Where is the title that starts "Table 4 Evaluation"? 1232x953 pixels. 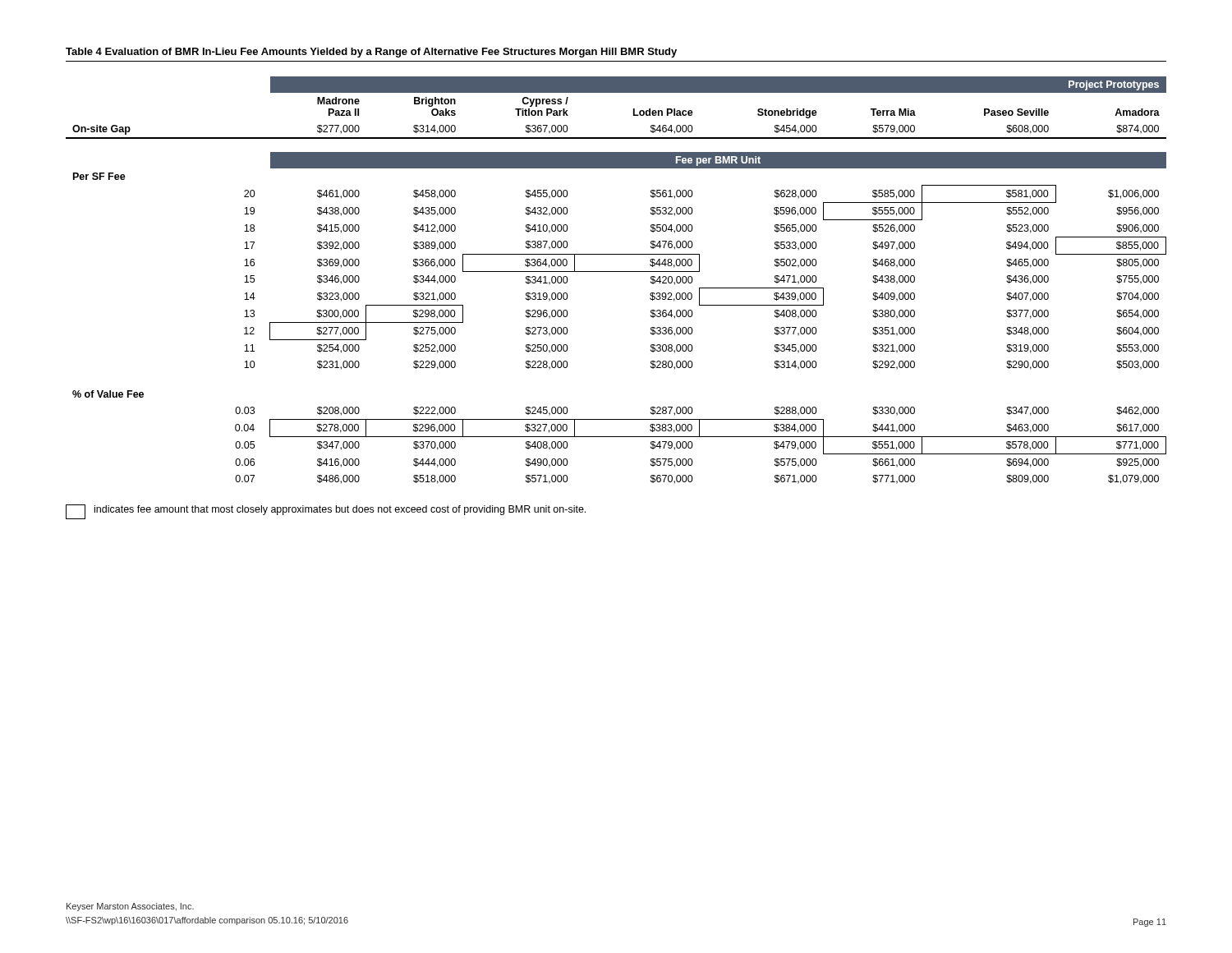coord(371,51)
